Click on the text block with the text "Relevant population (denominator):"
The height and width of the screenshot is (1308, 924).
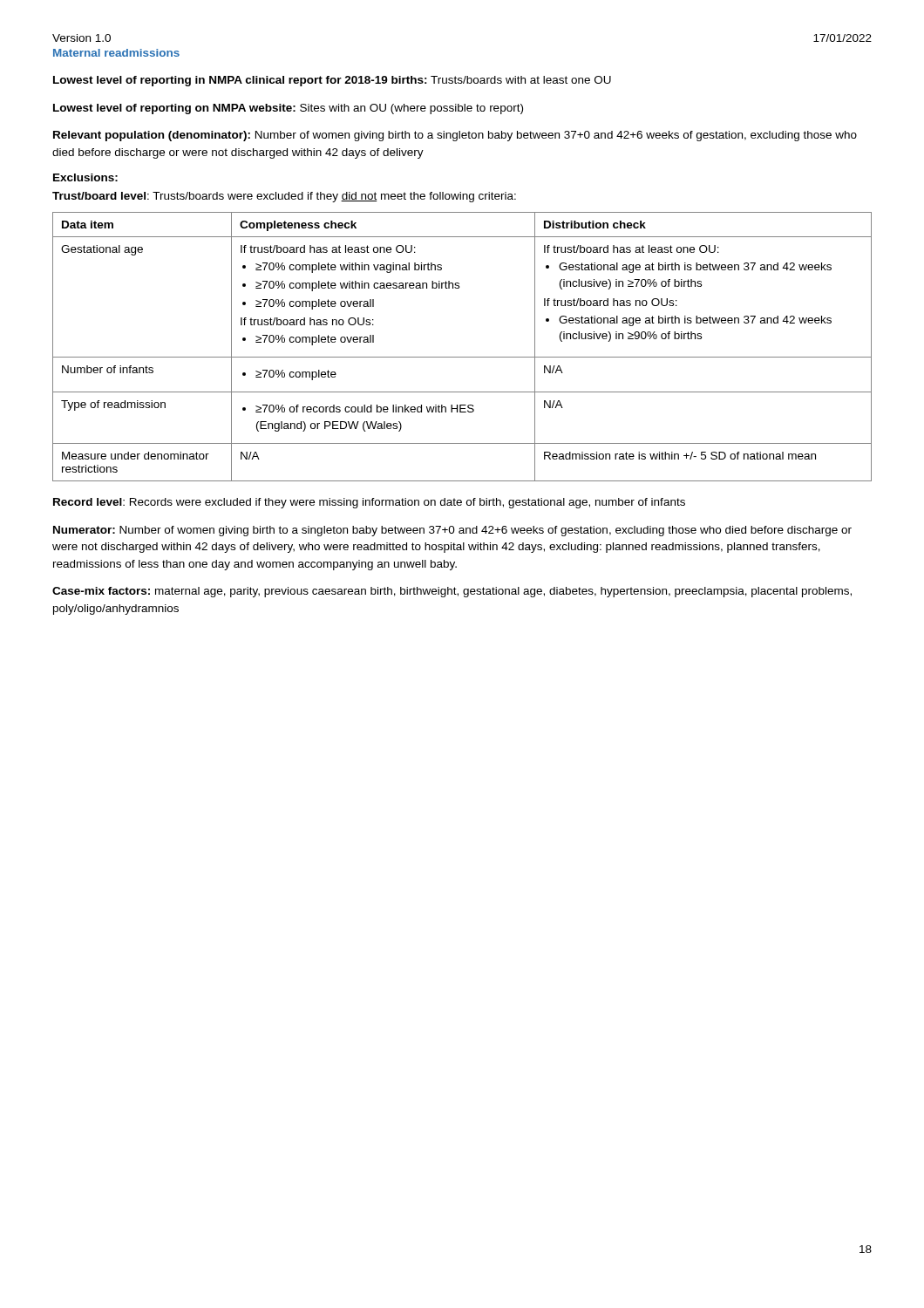[x=455, y=143]
